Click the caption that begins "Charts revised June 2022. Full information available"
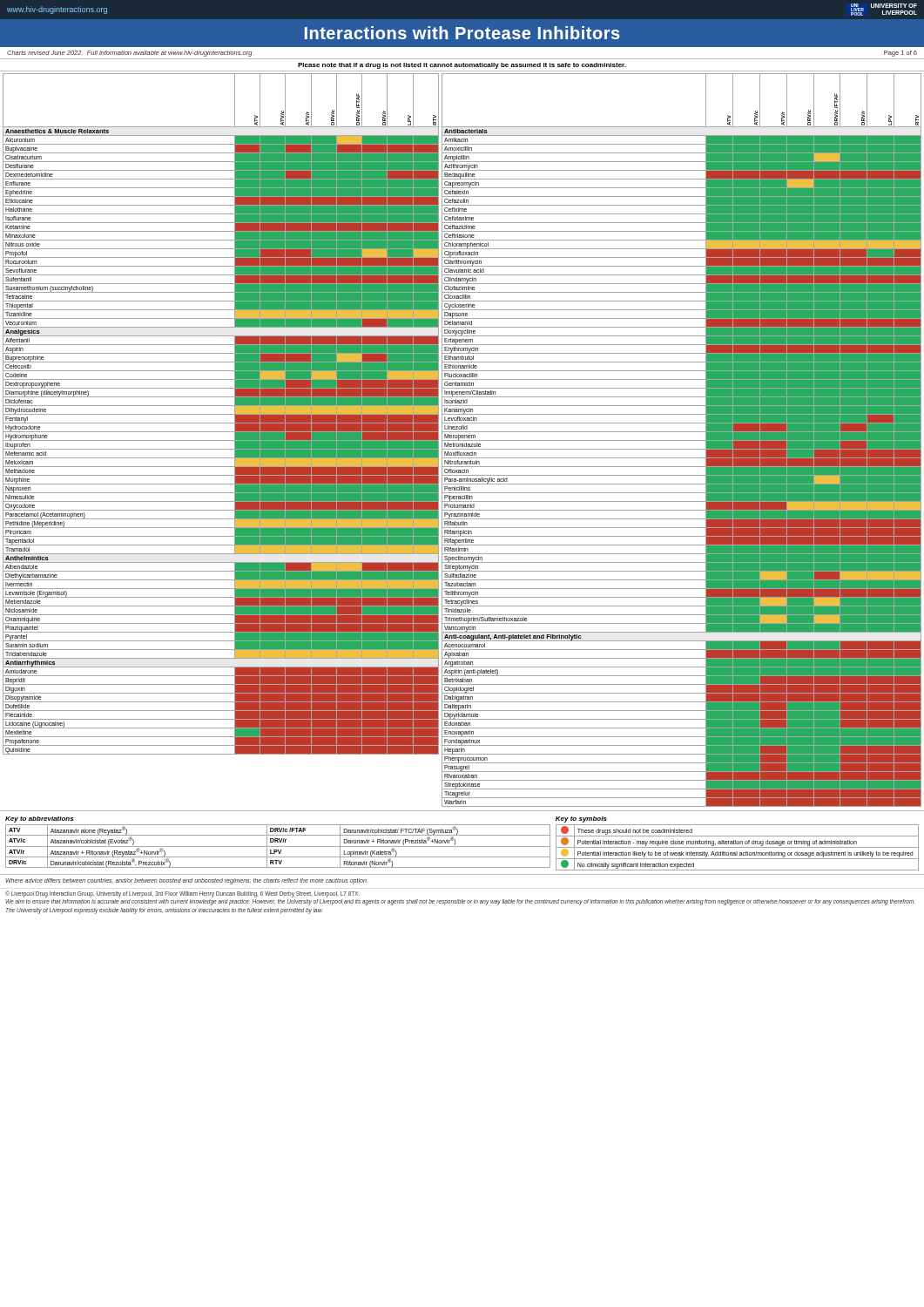 pos(462,53)
